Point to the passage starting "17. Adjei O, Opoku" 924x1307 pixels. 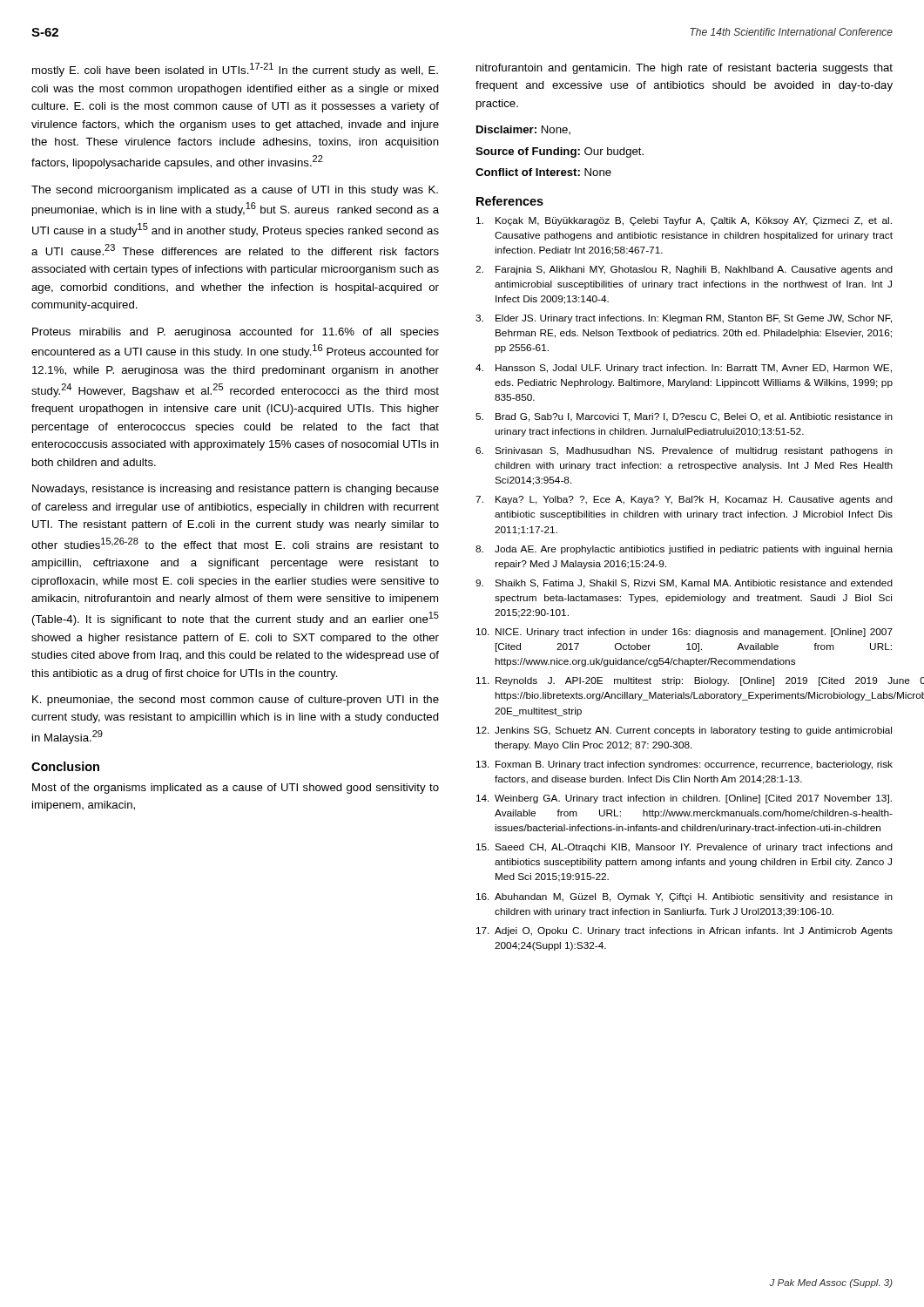point(684,938)
